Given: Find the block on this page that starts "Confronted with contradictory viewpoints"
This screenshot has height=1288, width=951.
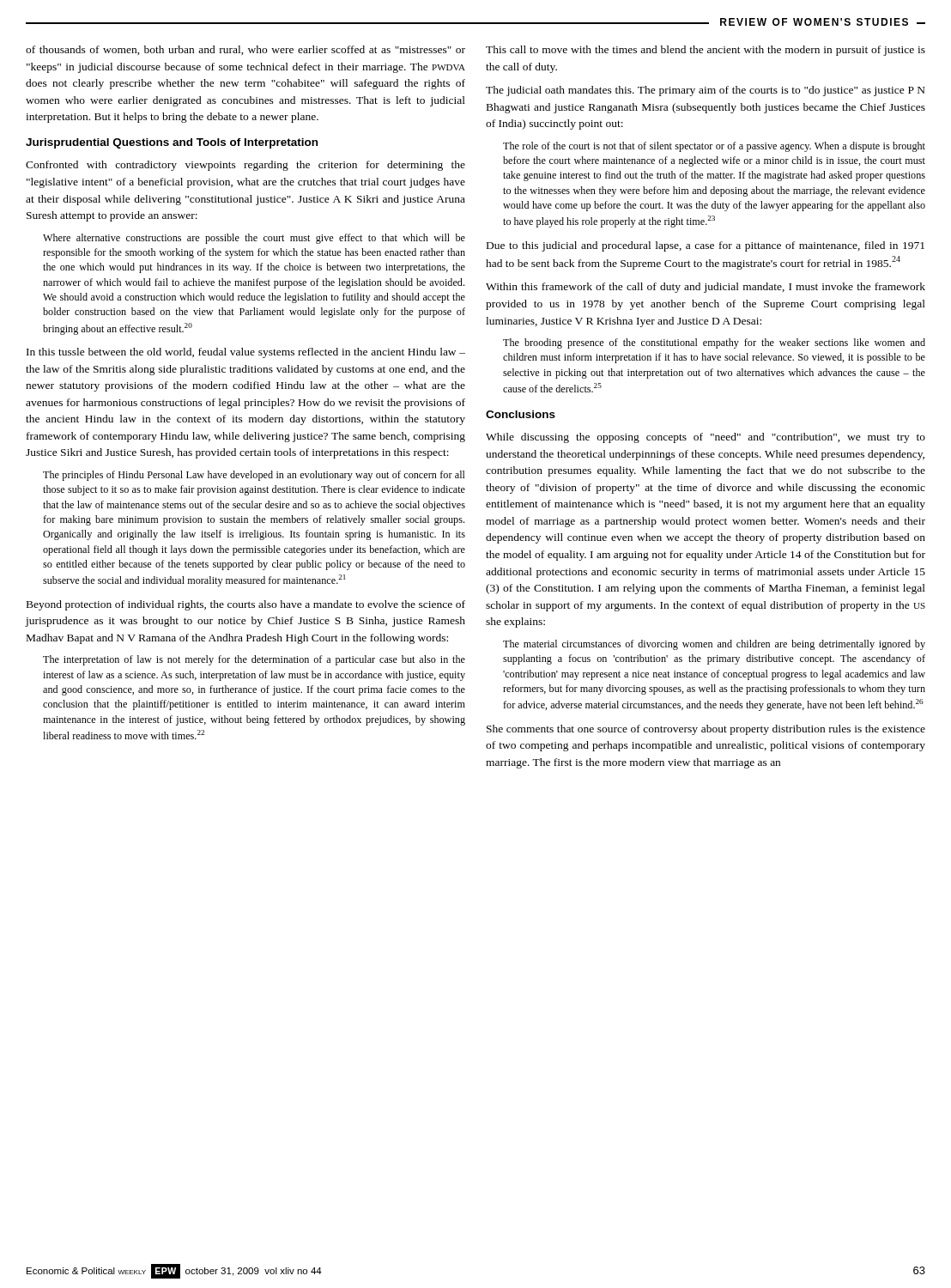Looking at the screenshot, I should [246, 190].
